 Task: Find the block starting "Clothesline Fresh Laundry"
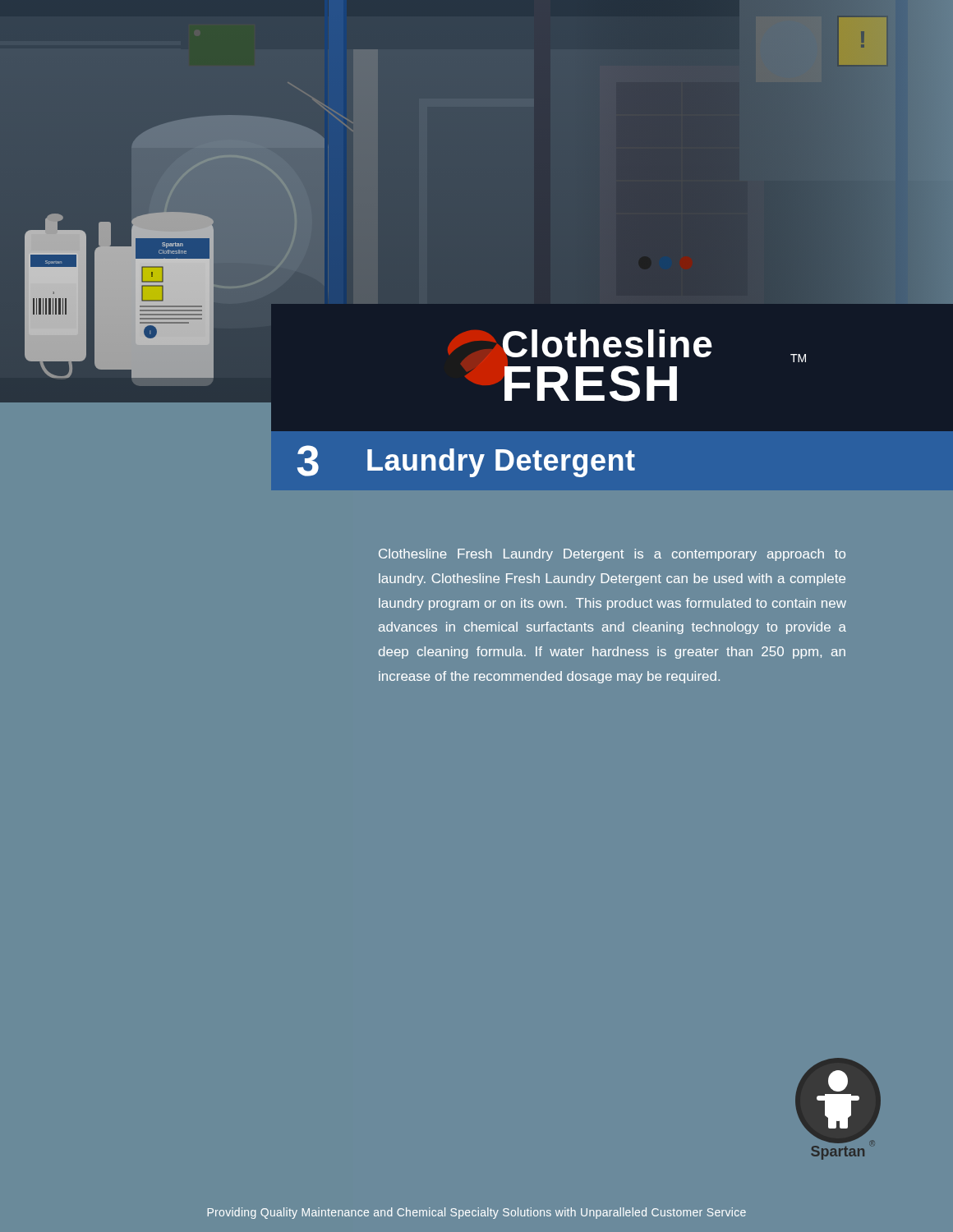point(612,615)
